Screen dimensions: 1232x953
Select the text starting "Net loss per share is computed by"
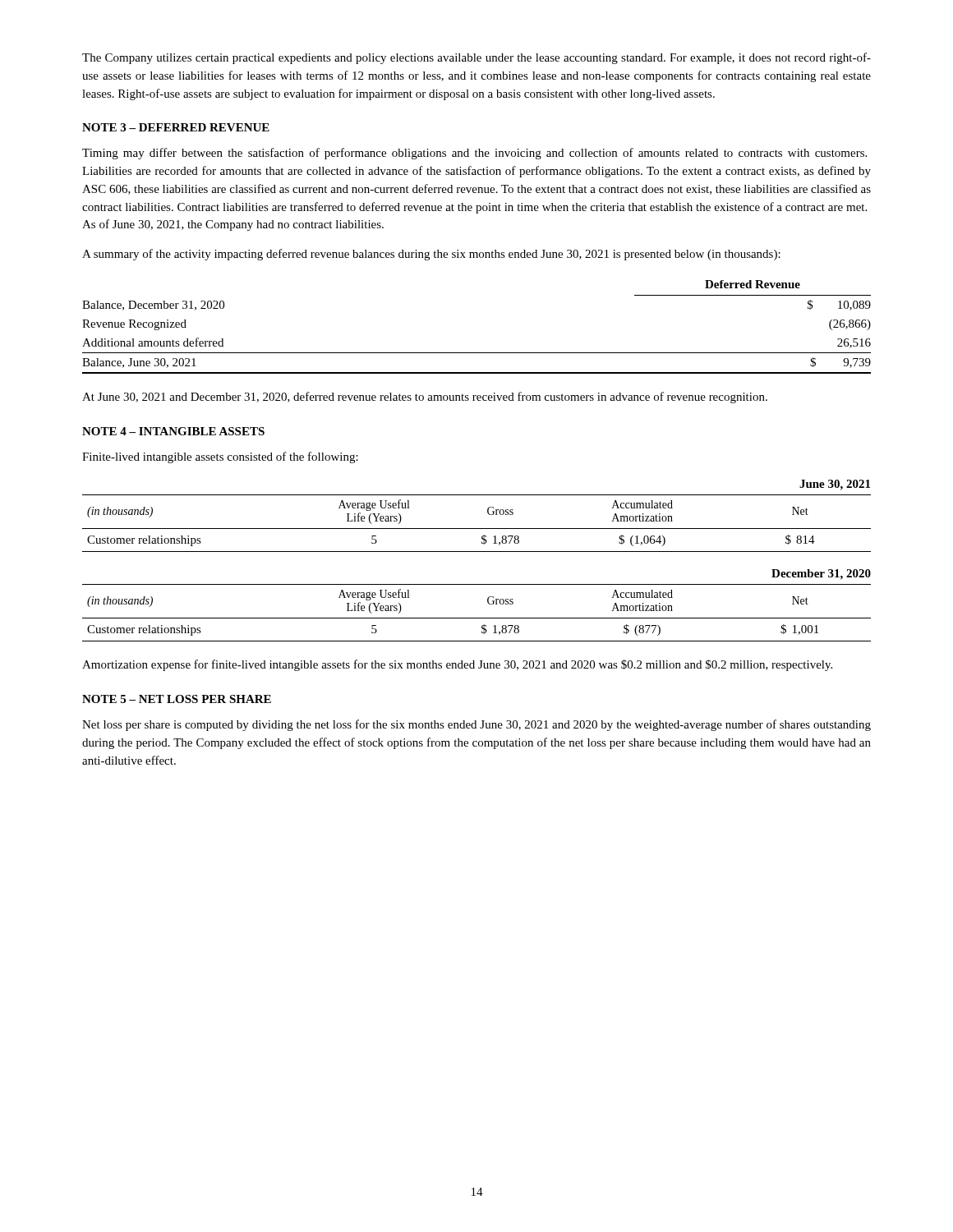(476, 743)
